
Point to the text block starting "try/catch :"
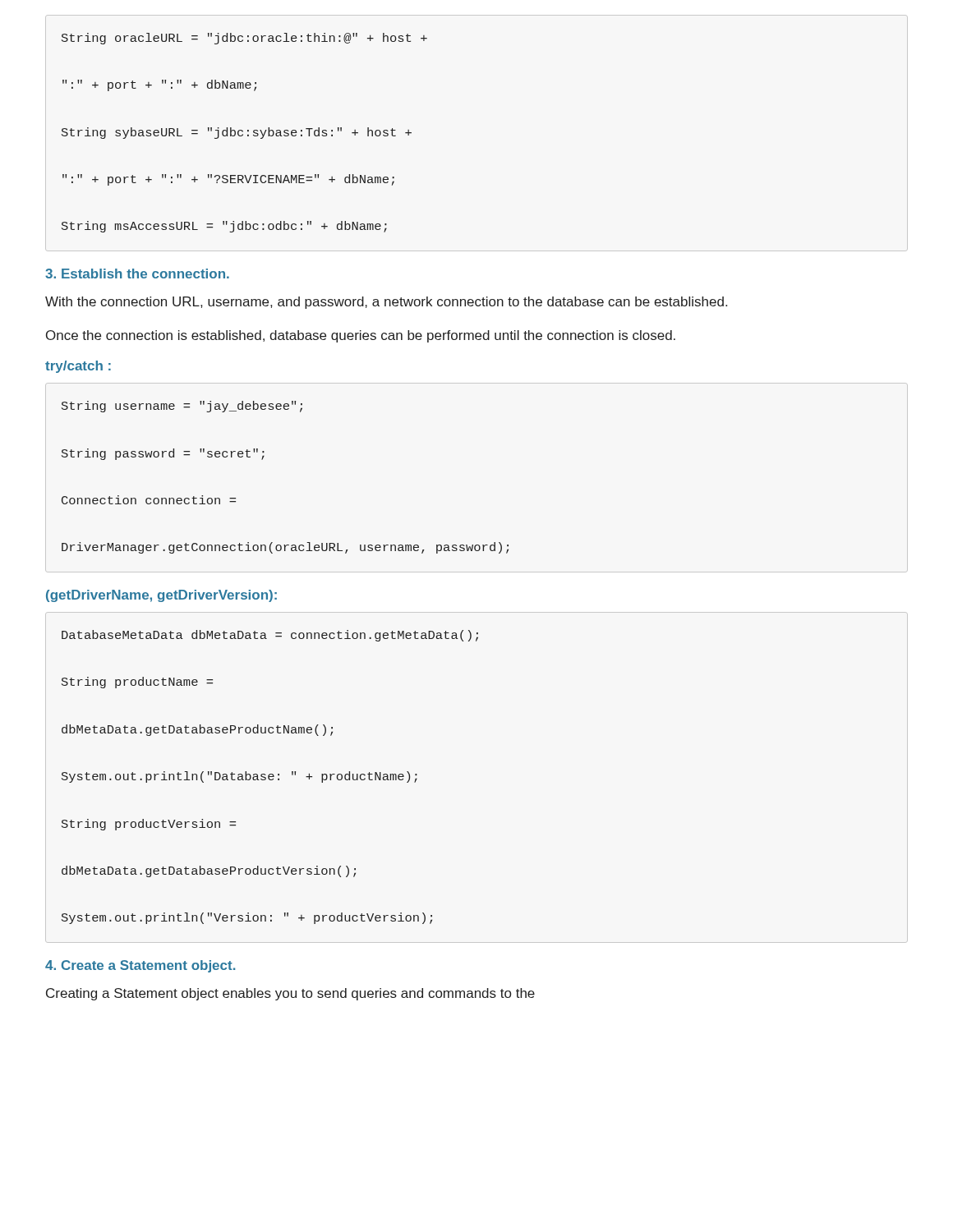[79, 366]
